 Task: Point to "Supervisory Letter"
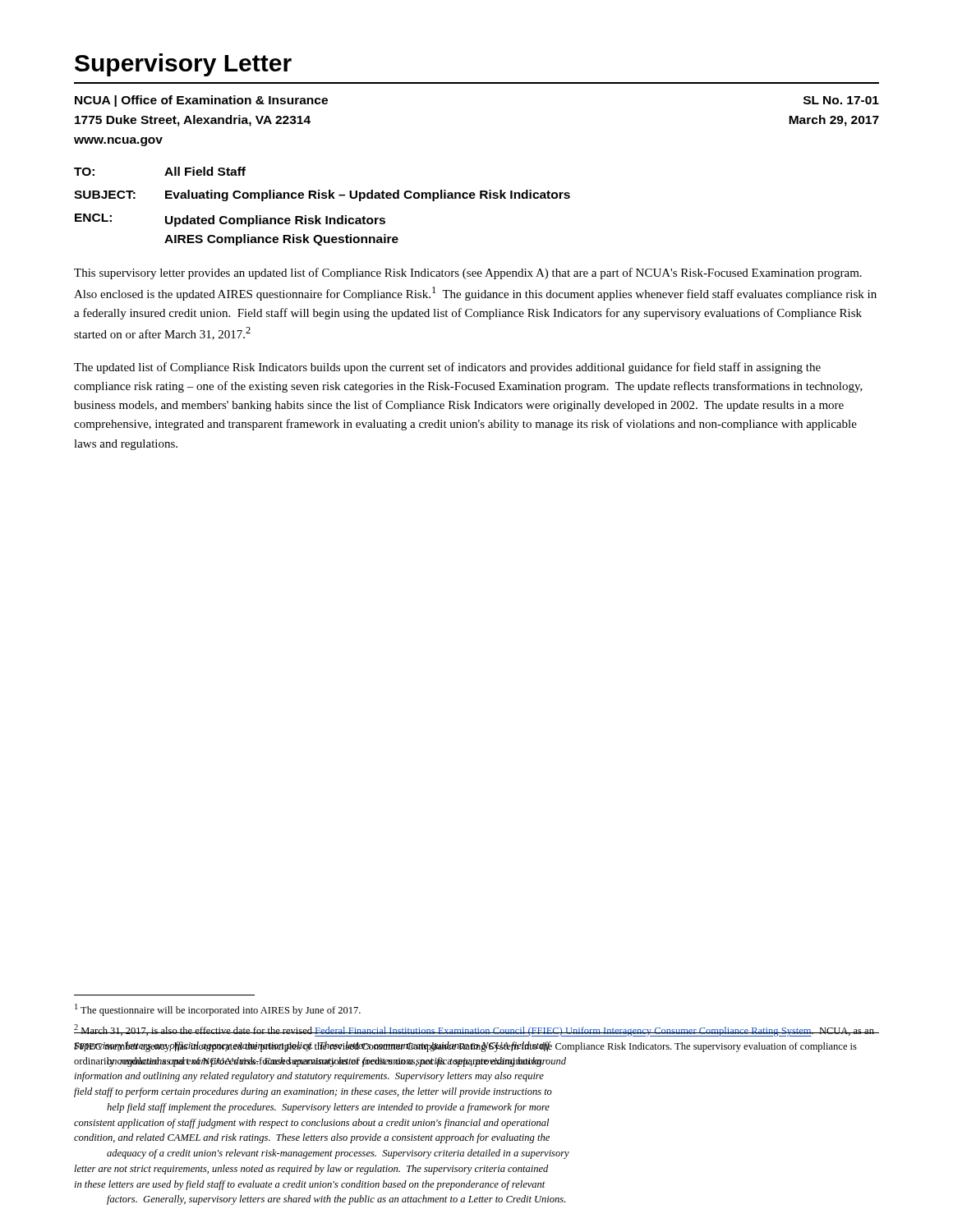tap(183, 63)
